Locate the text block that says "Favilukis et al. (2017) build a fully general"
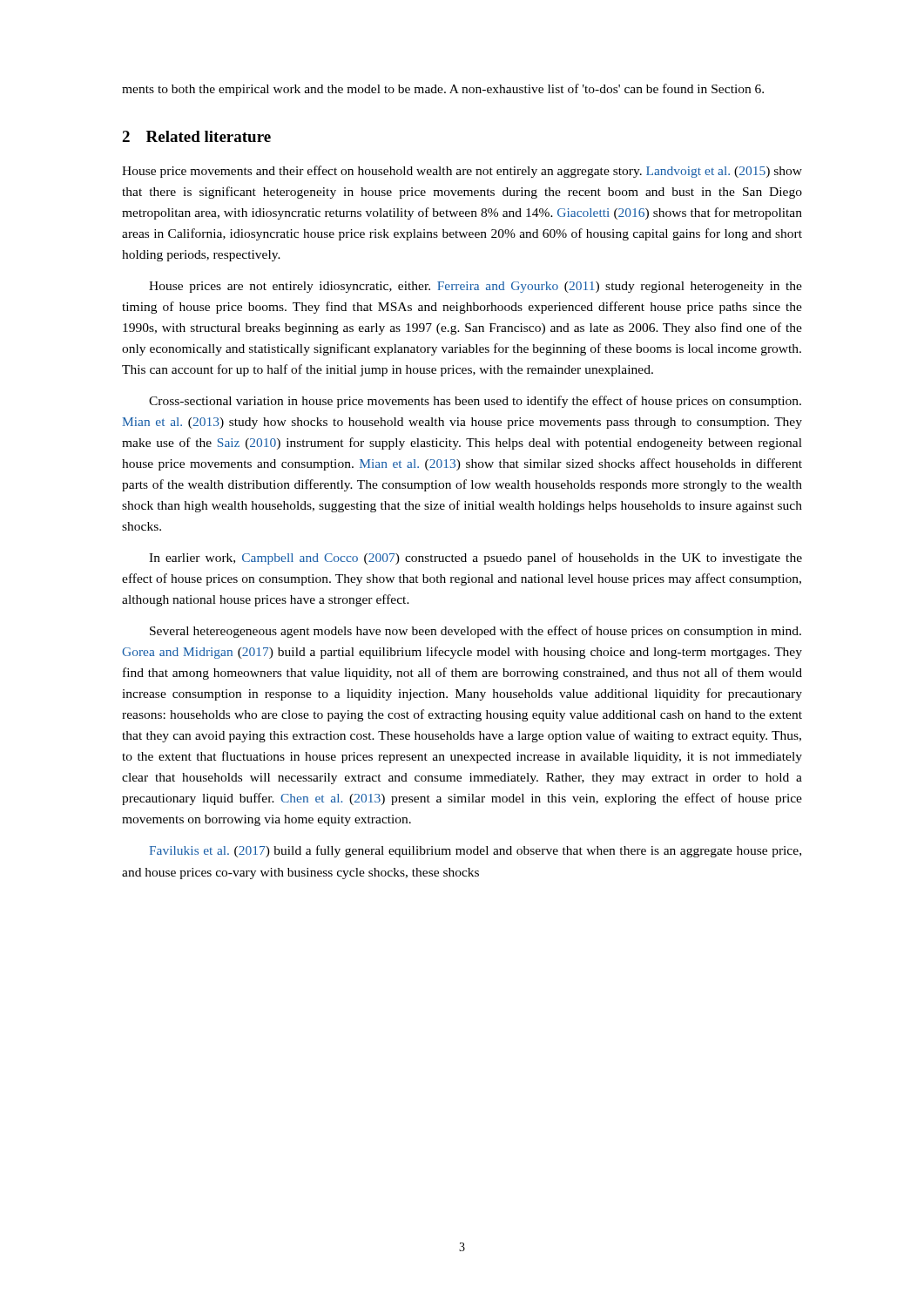 click(x=462, y=861)
